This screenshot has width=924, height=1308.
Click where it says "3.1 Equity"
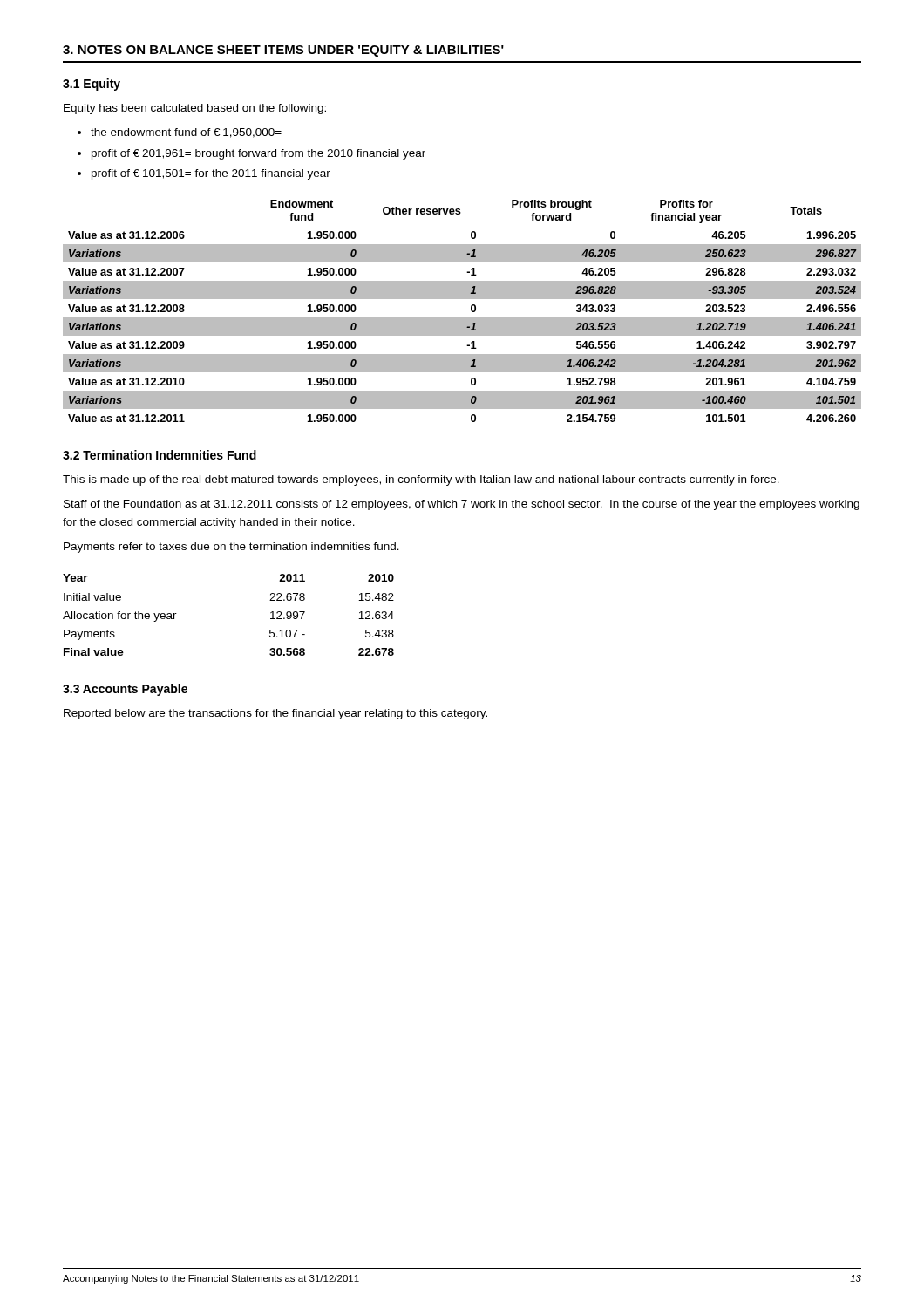pos(92,84)
